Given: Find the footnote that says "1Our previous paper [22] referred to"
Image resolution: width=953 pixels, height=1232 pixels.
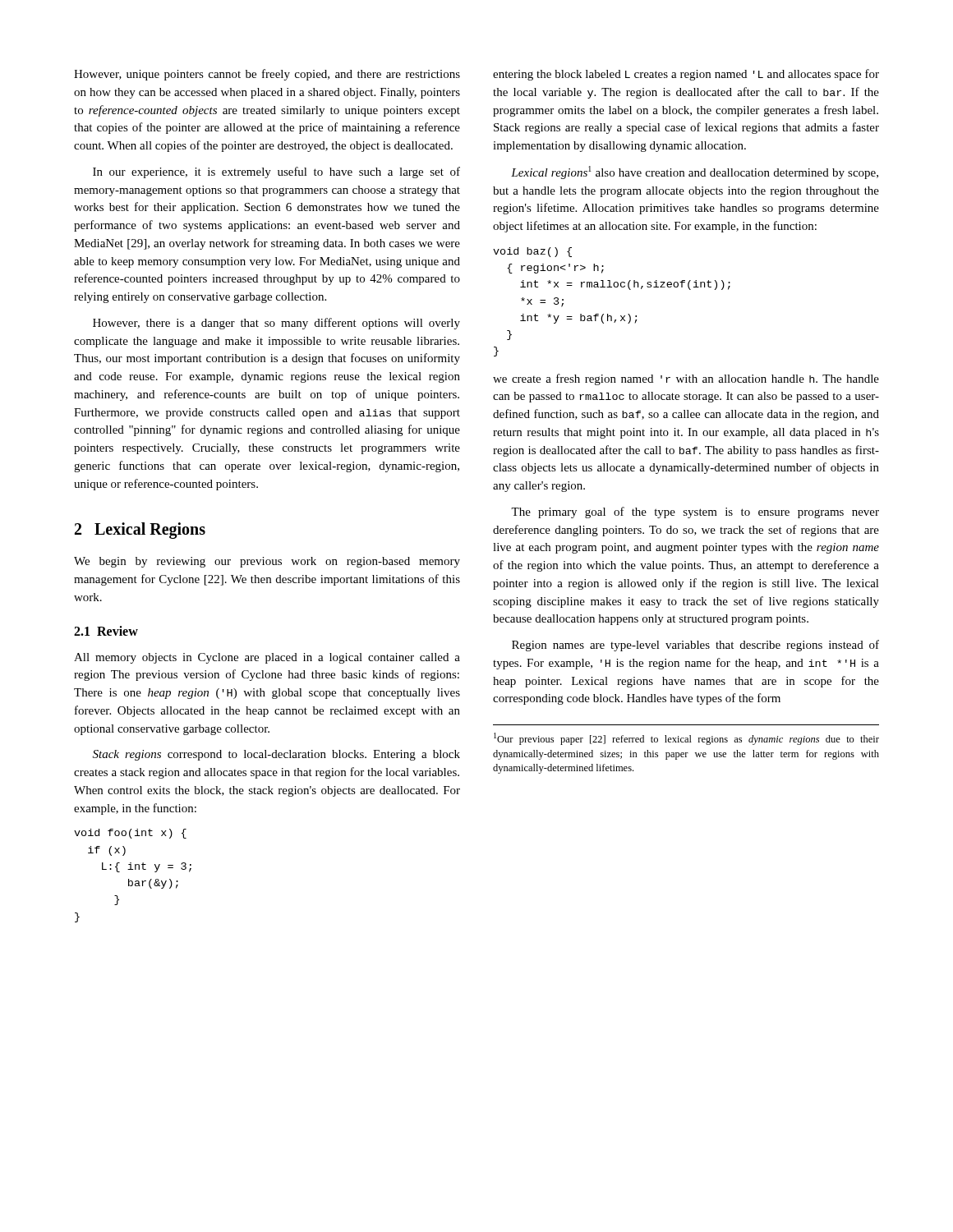Looking at the screenshot, I should coord(686,750).
